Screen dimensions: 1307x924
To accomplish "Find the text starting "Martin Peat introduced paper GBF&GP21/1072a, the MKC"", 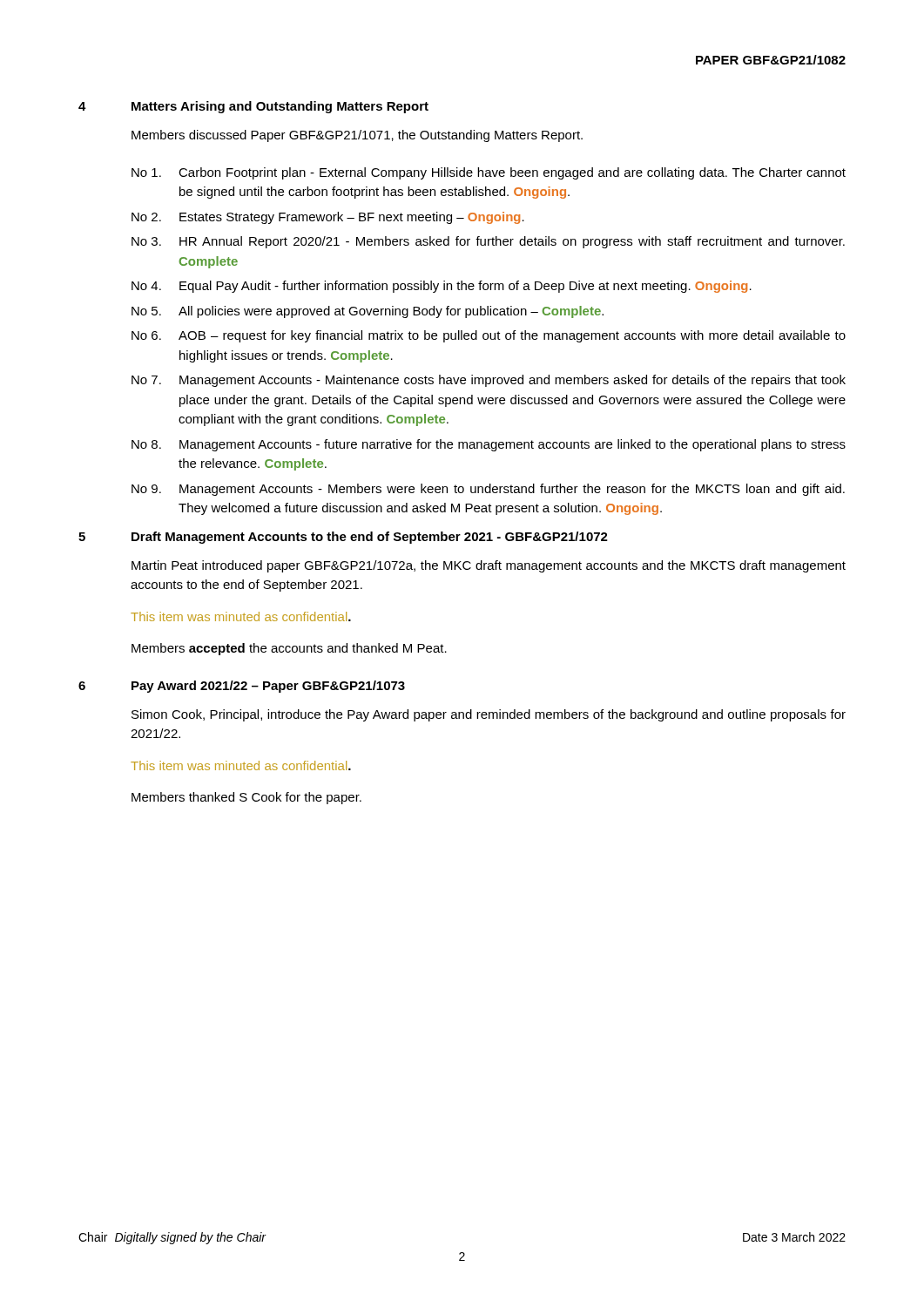I will point(488,574).
